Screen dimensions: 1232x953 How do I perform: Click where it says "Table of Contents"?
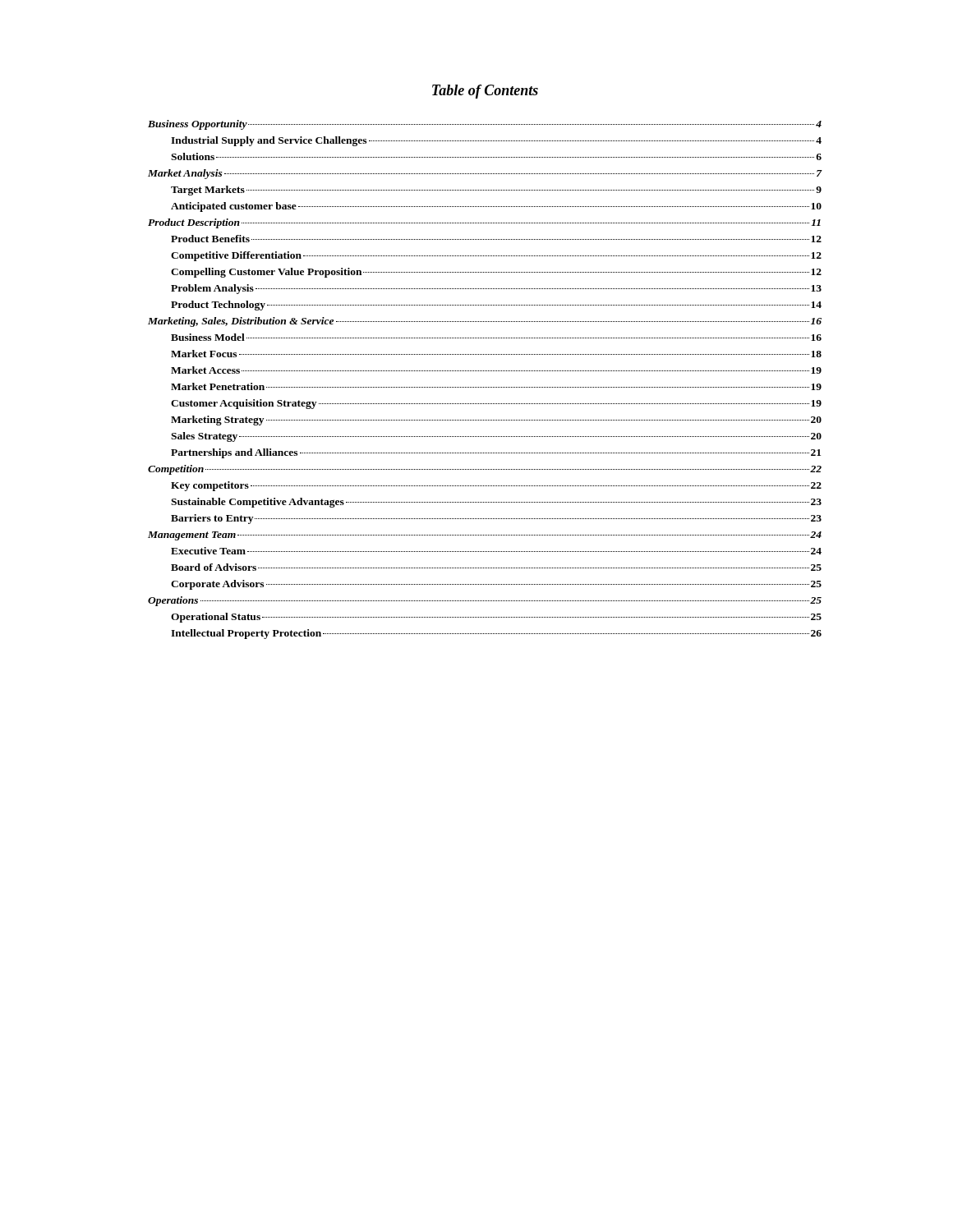pos(485,91)
